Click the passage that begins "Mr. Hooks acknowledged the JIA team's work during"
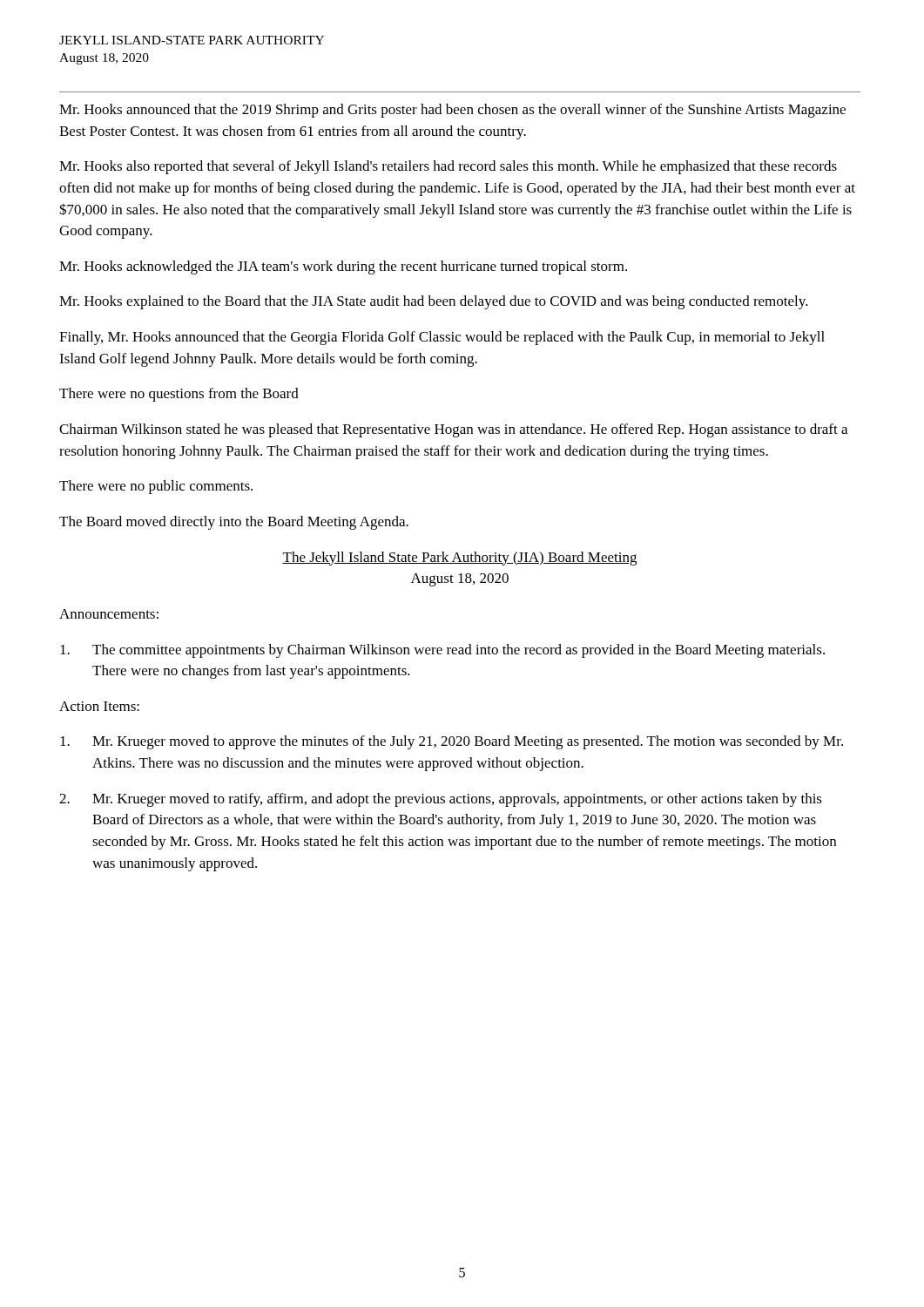Image resolution: width=924 pixels, height=1307 pixels. (x=460, y=267)
